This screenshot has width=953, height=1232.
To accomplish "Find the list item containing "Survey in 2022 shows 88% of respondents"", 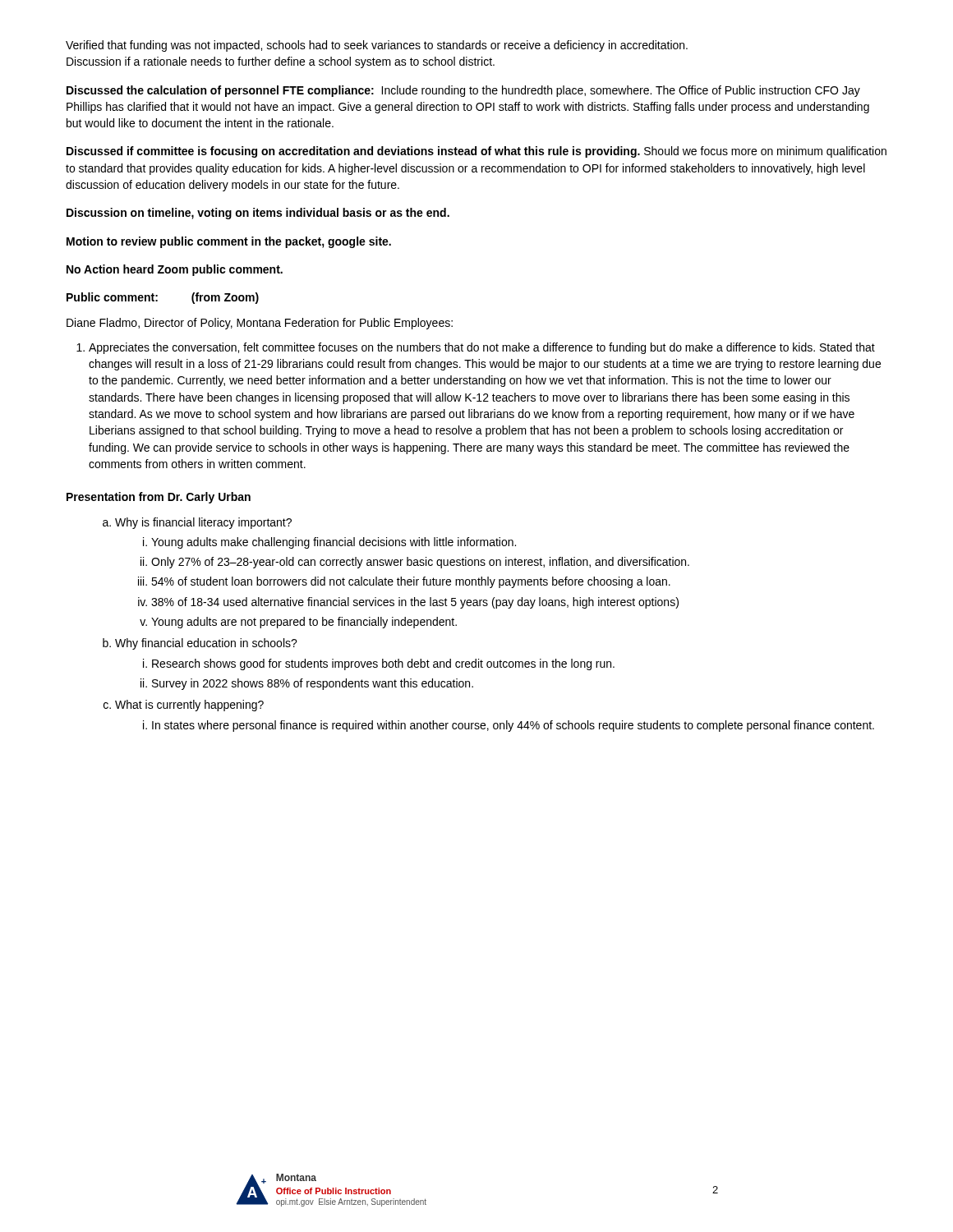I will tap(313, 683).
